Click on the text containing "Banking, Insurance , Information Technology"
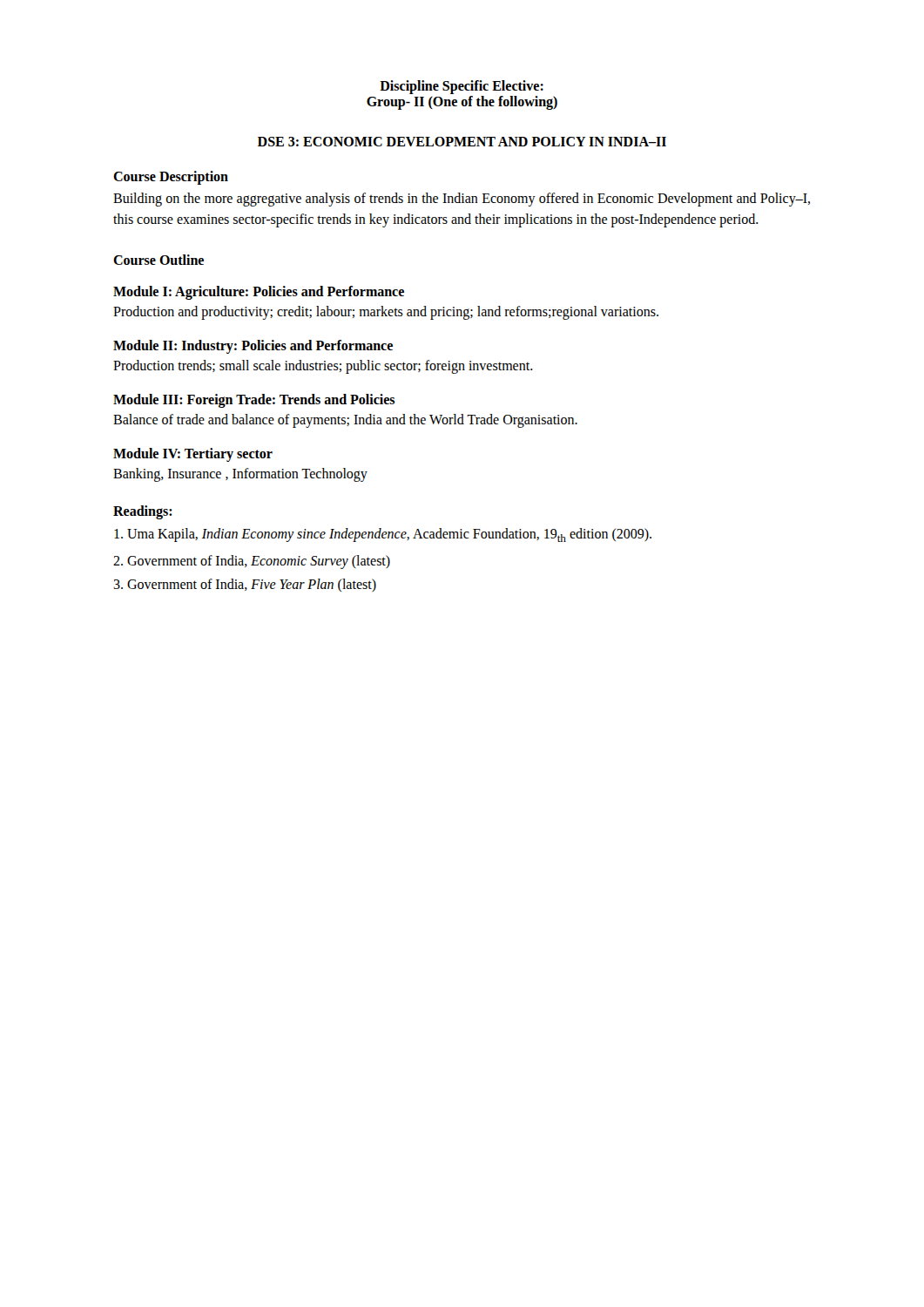 coord(240,474)
